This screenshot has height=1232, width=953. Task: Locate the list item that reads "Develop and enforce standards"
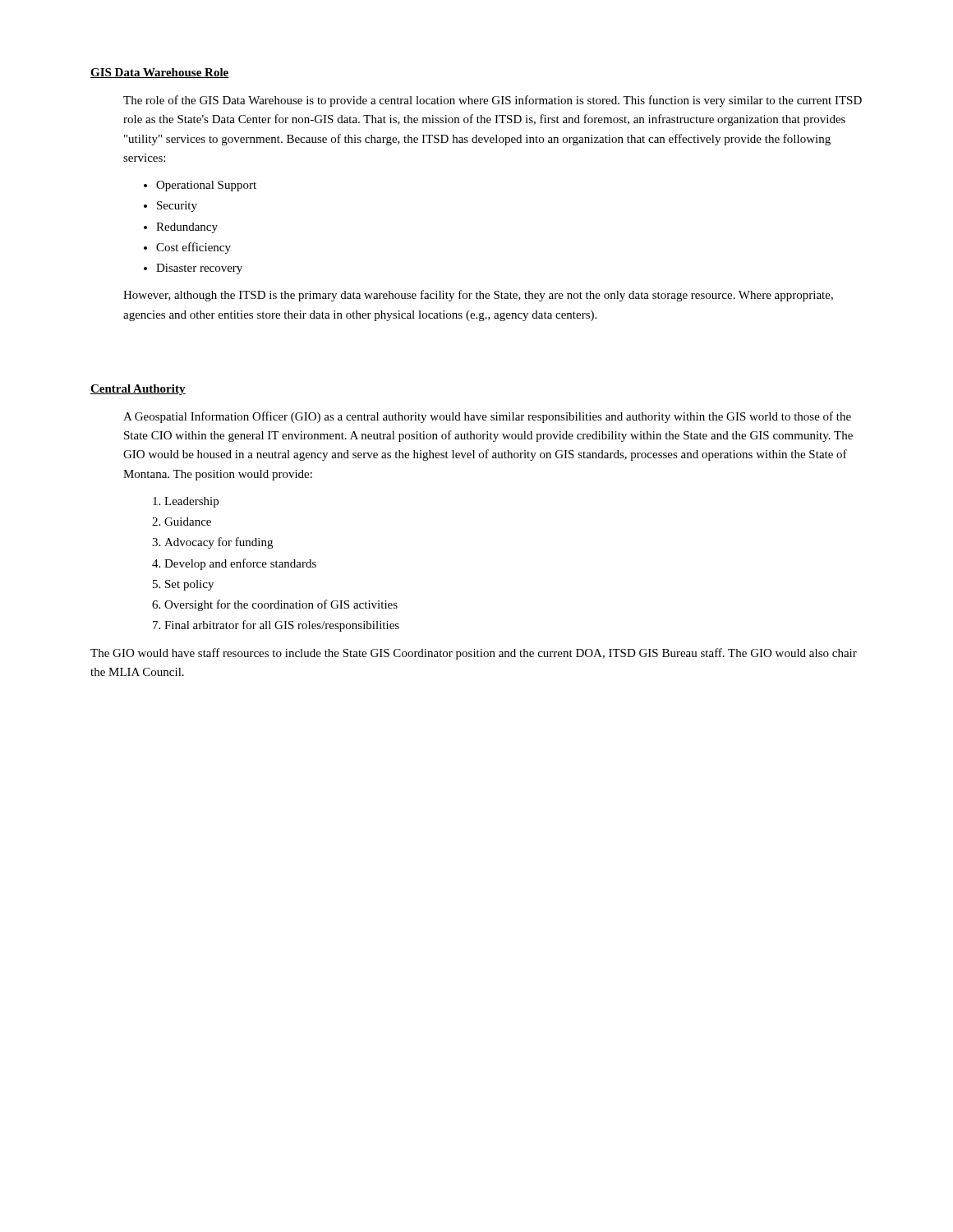pyautogui.click(x=240, y=563)
